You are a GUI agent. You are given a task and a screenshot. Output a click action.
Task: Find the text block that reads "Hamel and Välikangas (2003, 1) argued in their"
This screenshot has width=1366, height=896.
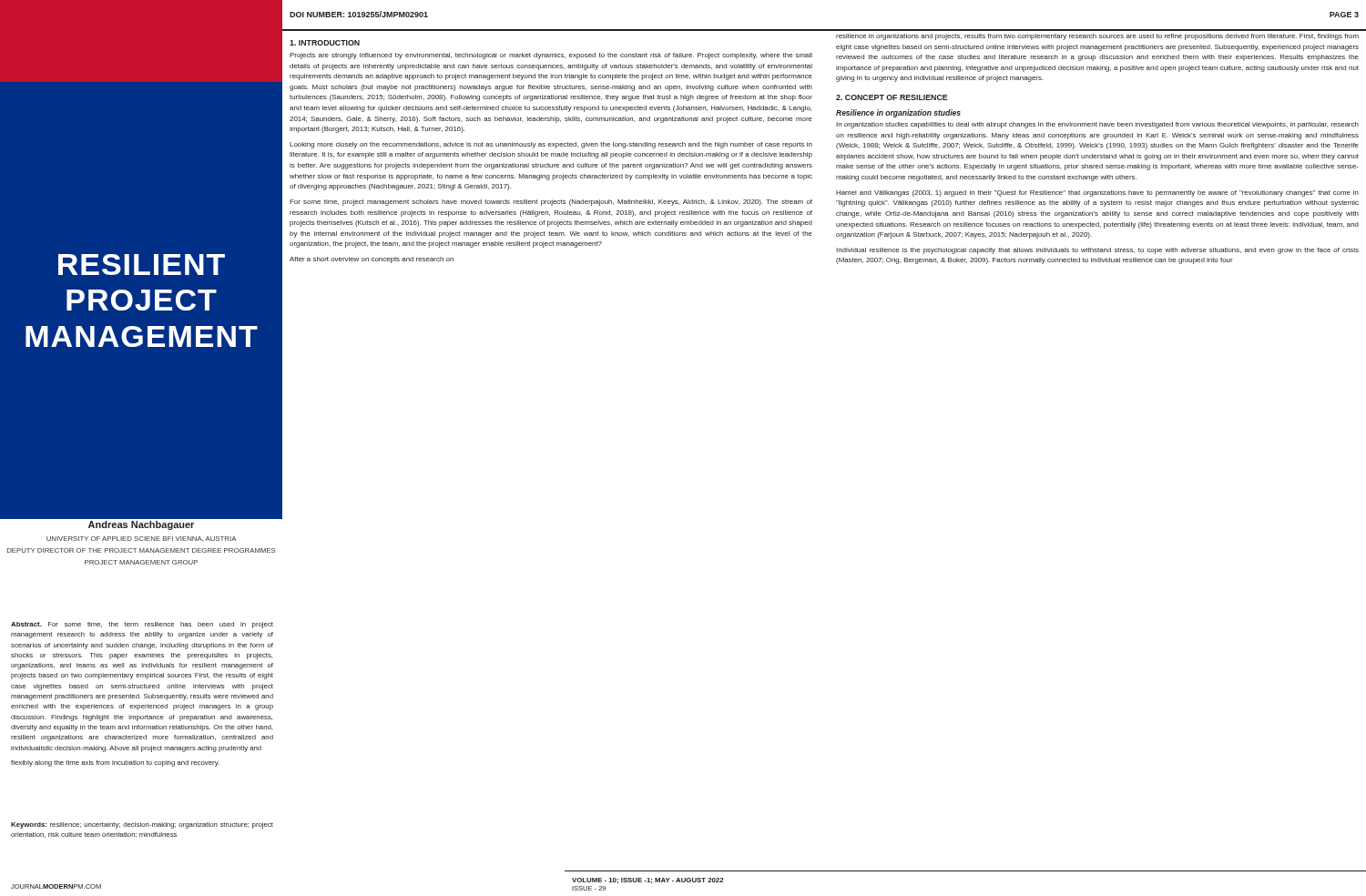[1097, 213]
